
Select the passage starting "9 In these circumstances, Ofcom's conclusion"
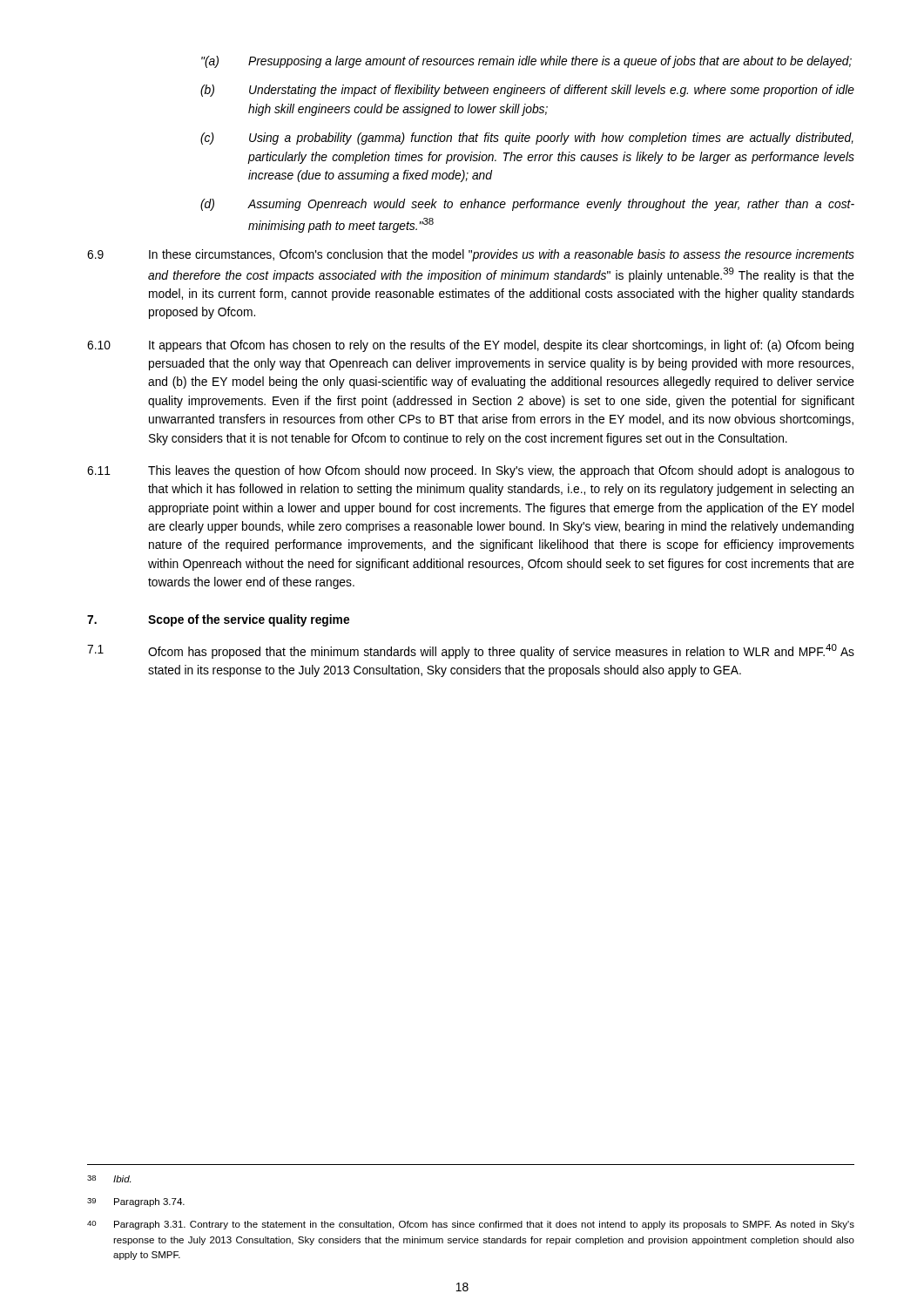[471, 284]
